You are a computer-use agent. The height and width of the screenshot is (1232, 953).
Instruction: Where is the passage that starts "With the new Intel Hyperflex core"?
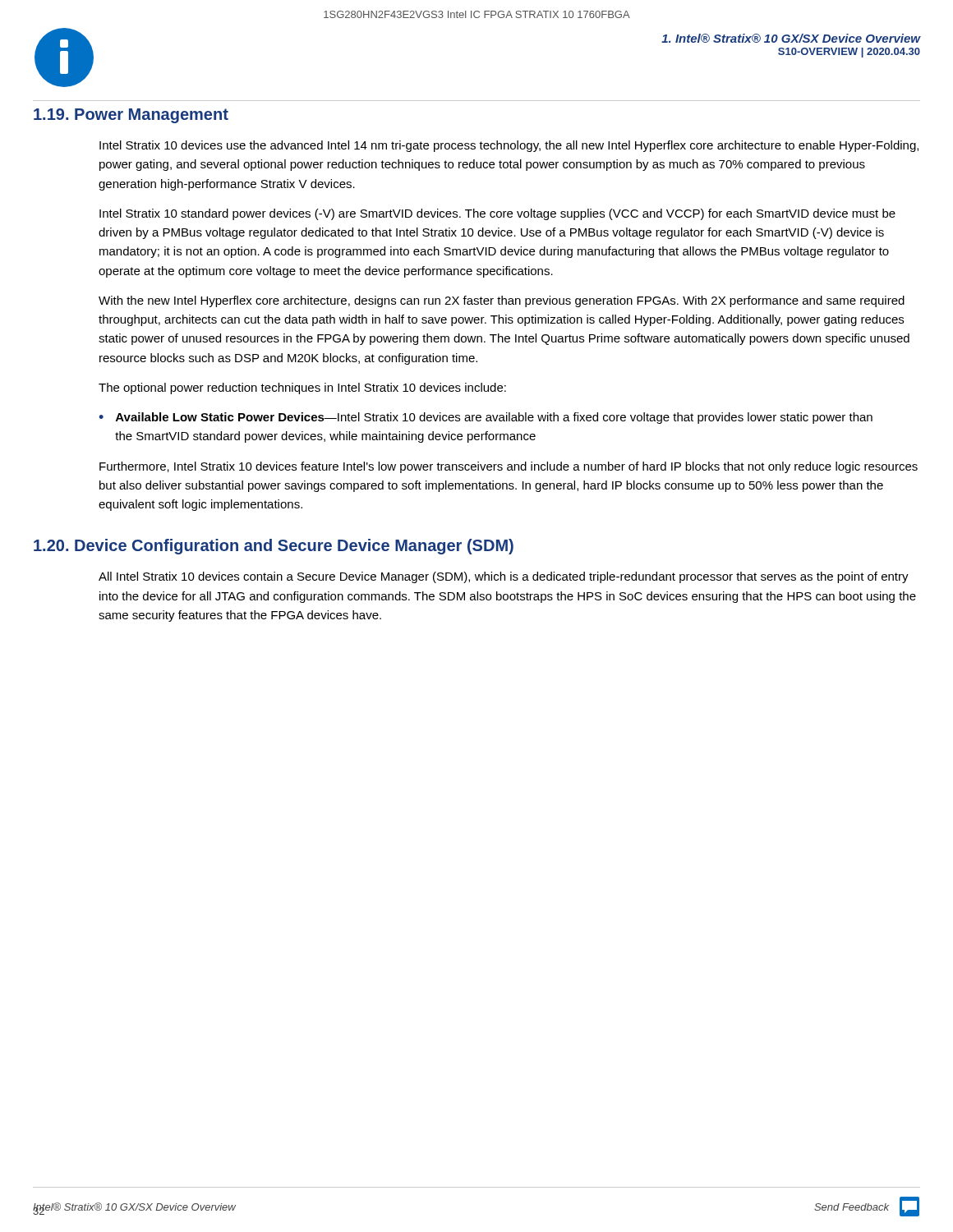(x=504, y=329)
